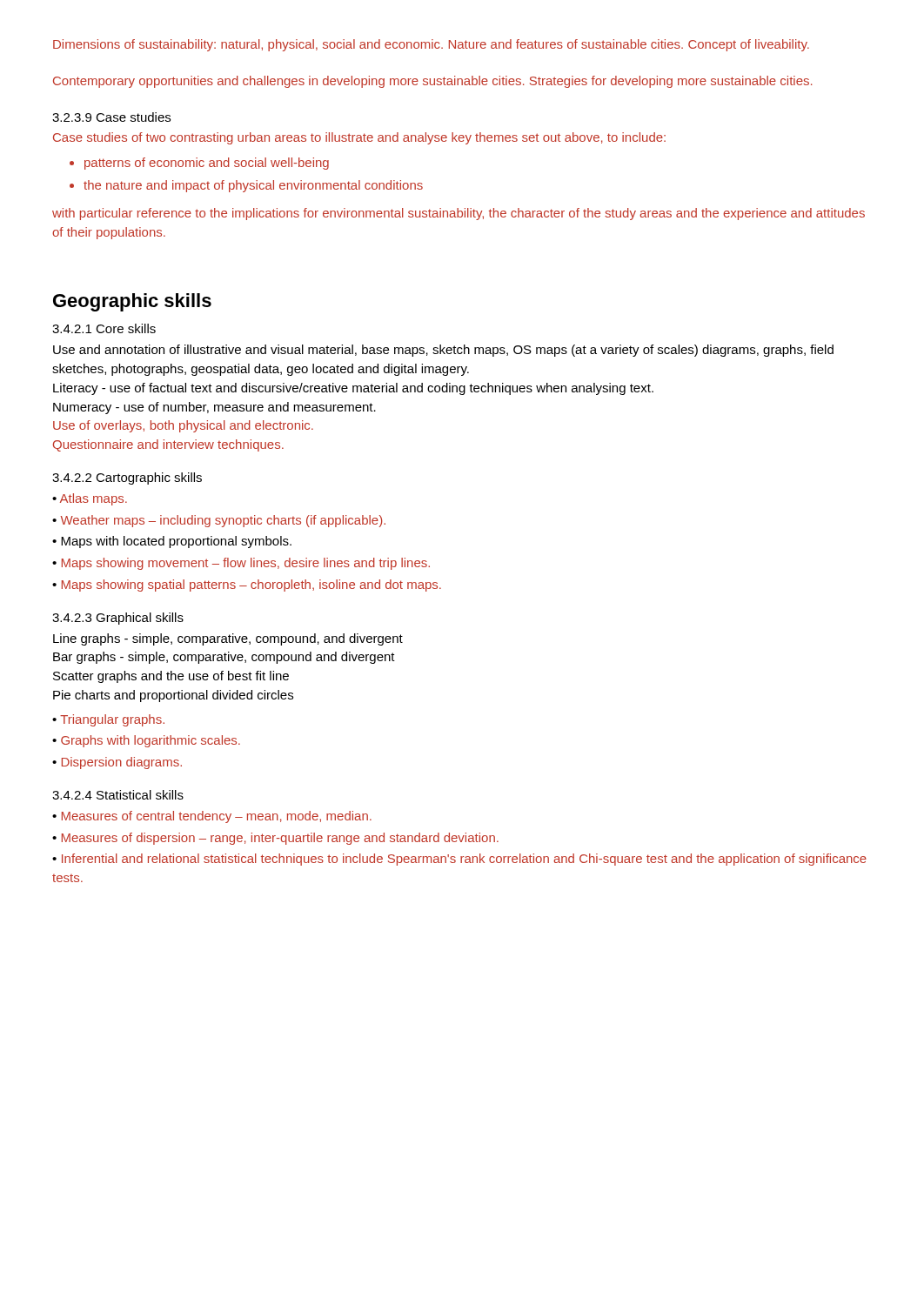Click on the passage starting "Measures of dispersion – range, inter-quartile range and"
This screenshot has width=924, height=1305.
280,837
